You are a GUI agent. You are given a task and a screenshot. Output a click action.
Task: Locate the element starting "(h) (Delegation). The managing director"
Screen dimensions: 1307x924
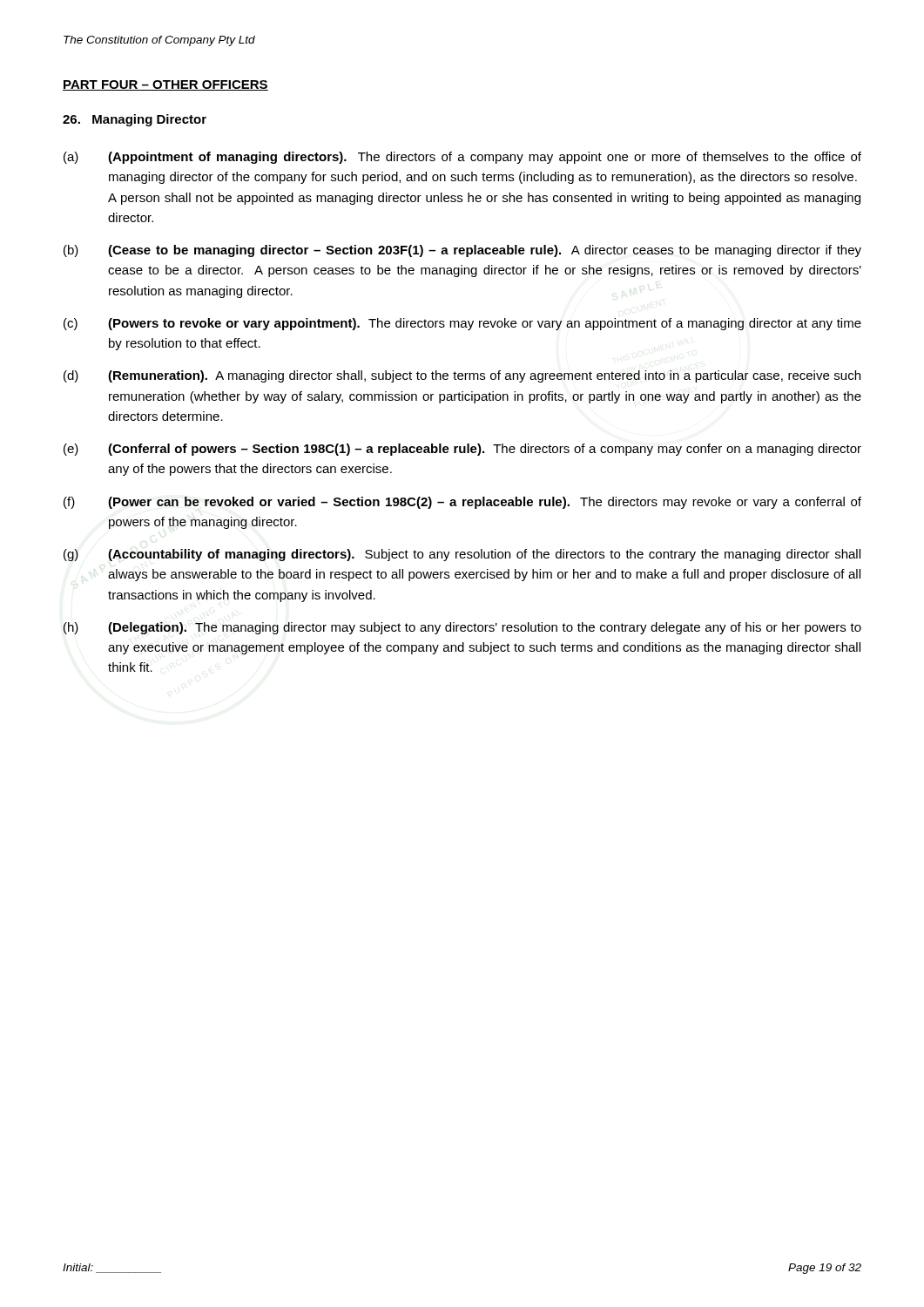pyautogui.click(x=462, y=647)
